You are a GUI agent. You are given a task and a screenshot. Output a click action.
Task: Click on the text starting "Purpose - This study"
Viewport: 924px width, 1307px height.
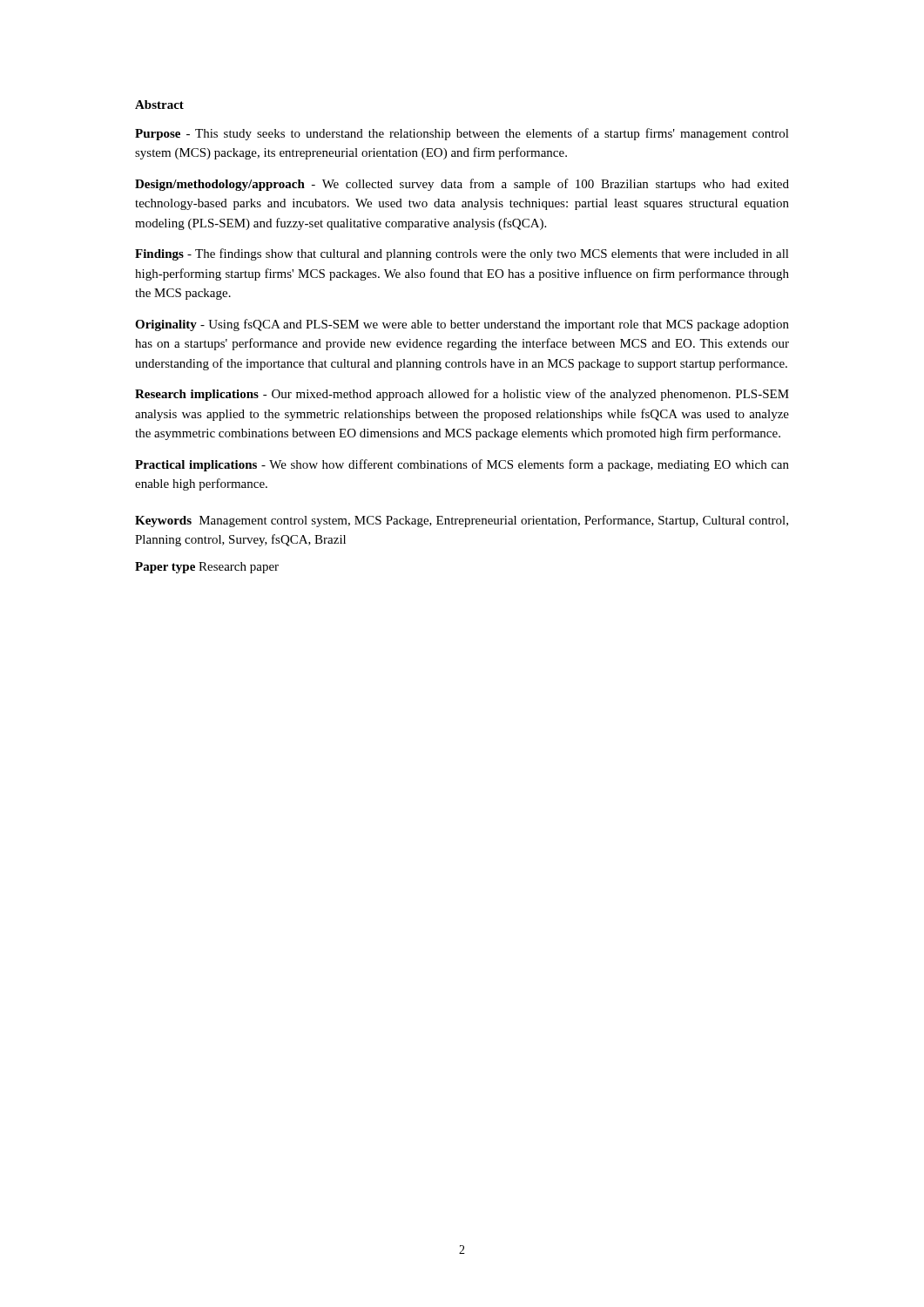462,143
